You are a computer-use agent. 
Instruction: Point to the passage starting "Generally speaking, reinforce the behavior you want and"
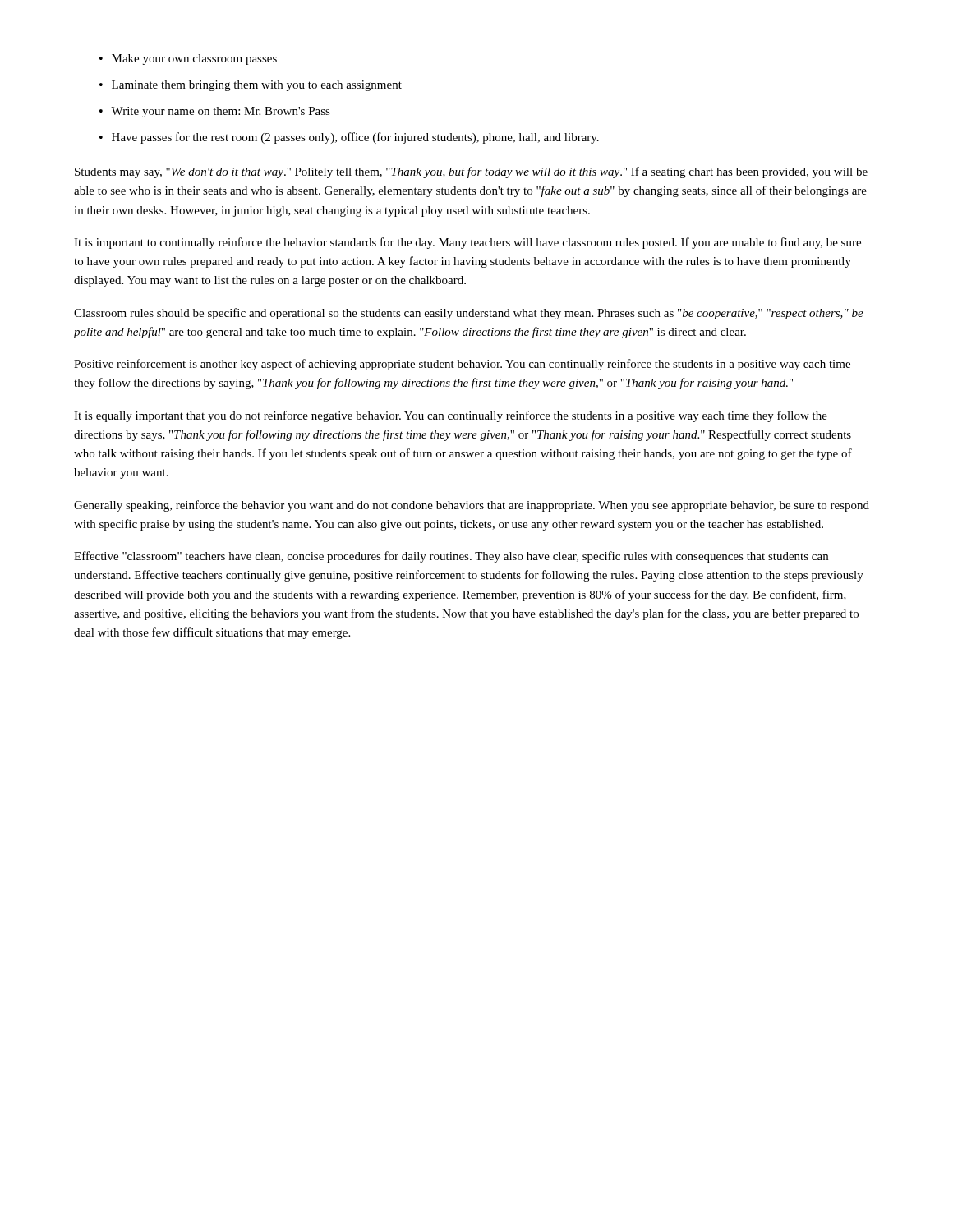[x=472, y=514]
